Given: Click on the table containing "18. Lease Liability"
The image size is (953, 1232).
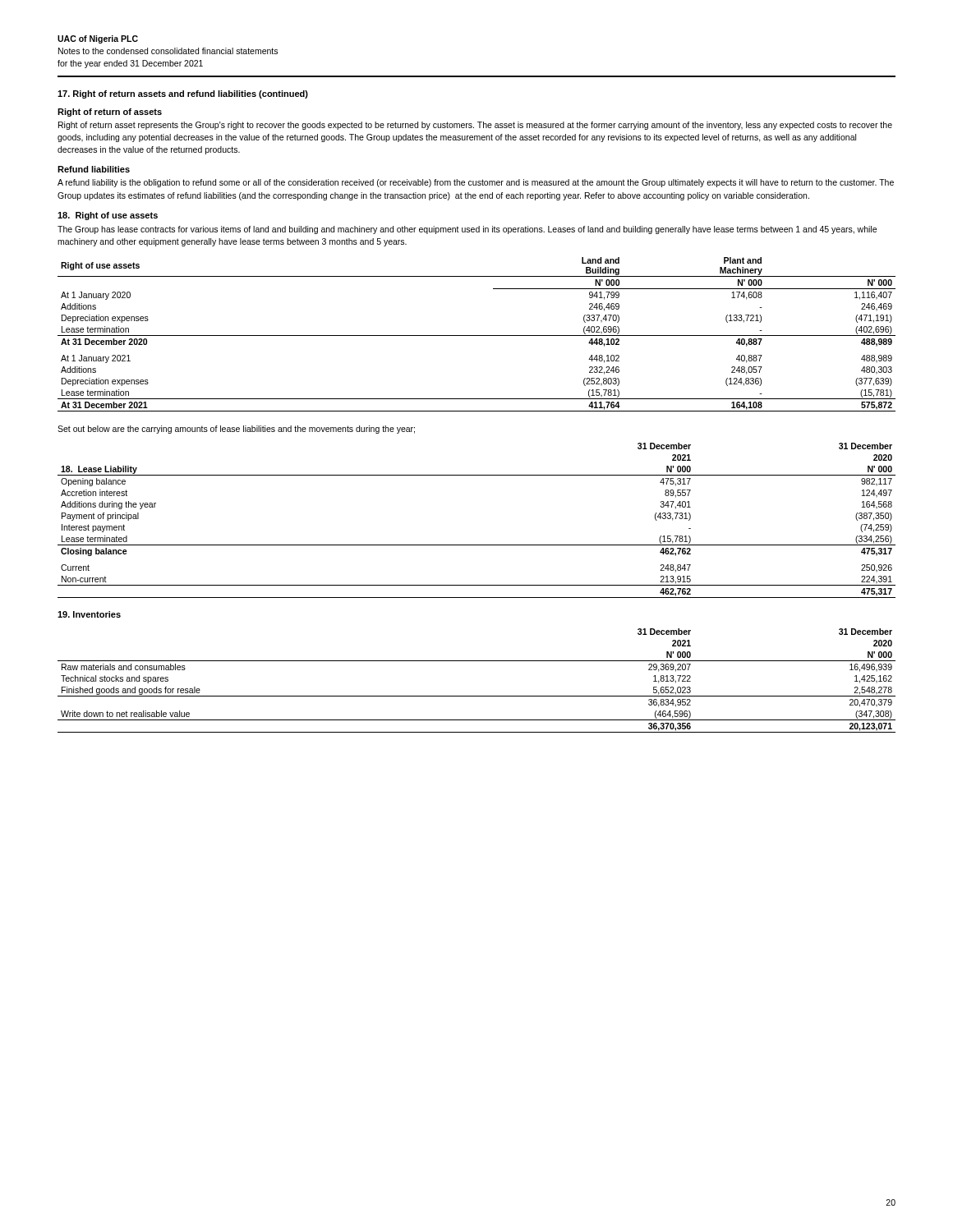Looking at the screenshot, I should [x=476, y=519].
